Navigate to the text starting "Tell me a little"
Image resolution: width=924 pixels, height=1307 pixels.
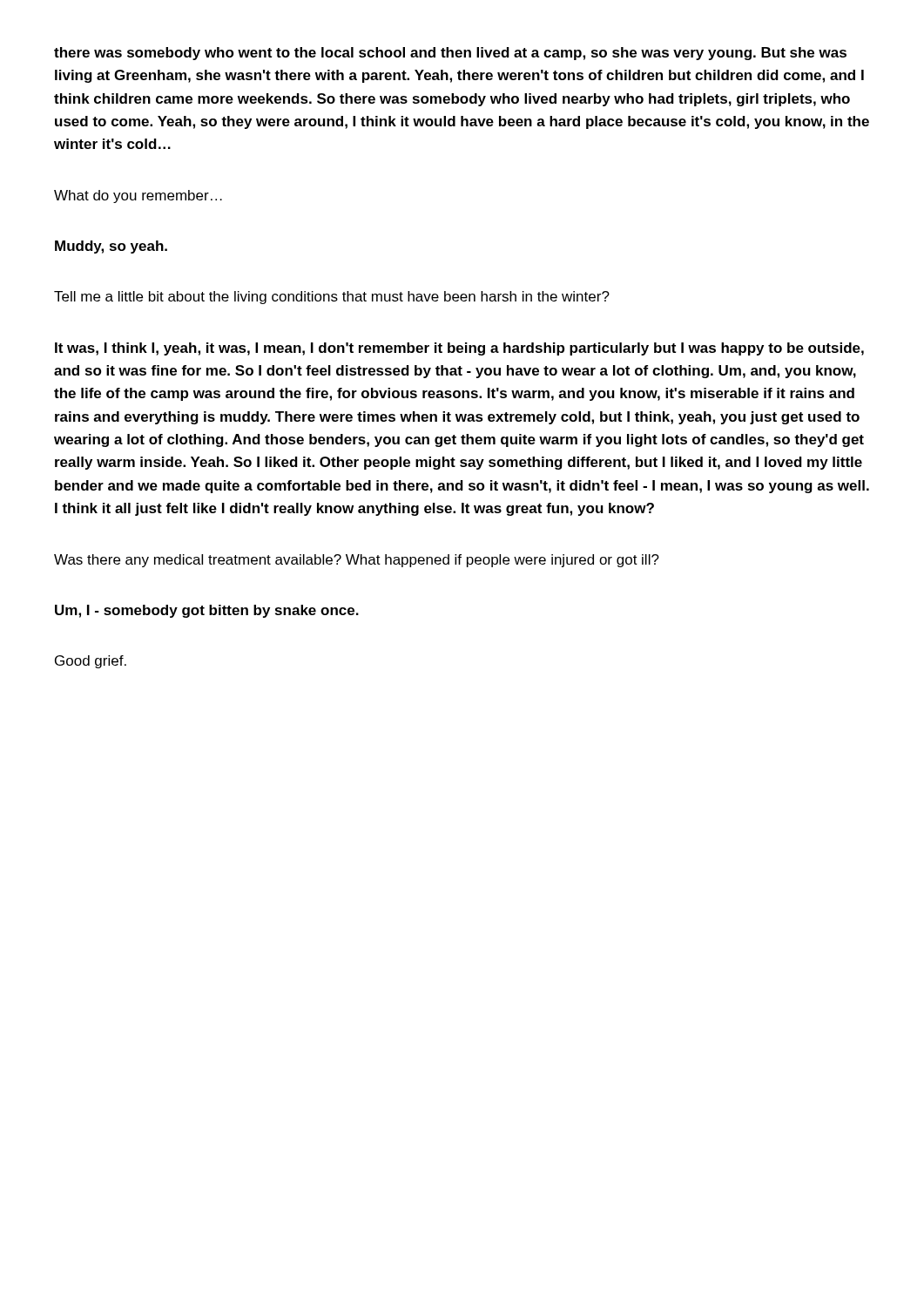tap(462, 298)
